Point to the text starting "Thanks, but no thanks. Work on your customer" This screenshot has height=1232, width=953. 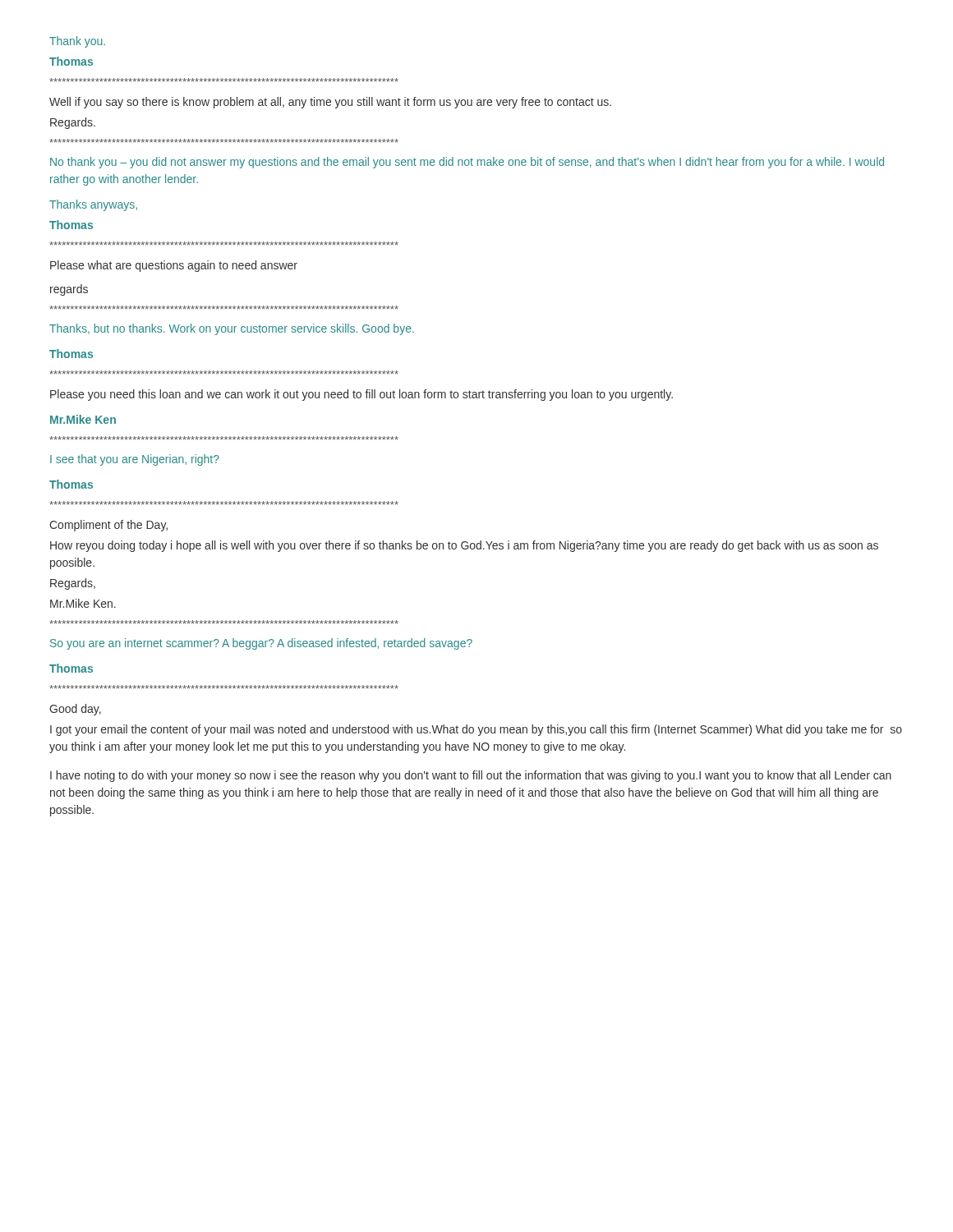coord(232,329)
